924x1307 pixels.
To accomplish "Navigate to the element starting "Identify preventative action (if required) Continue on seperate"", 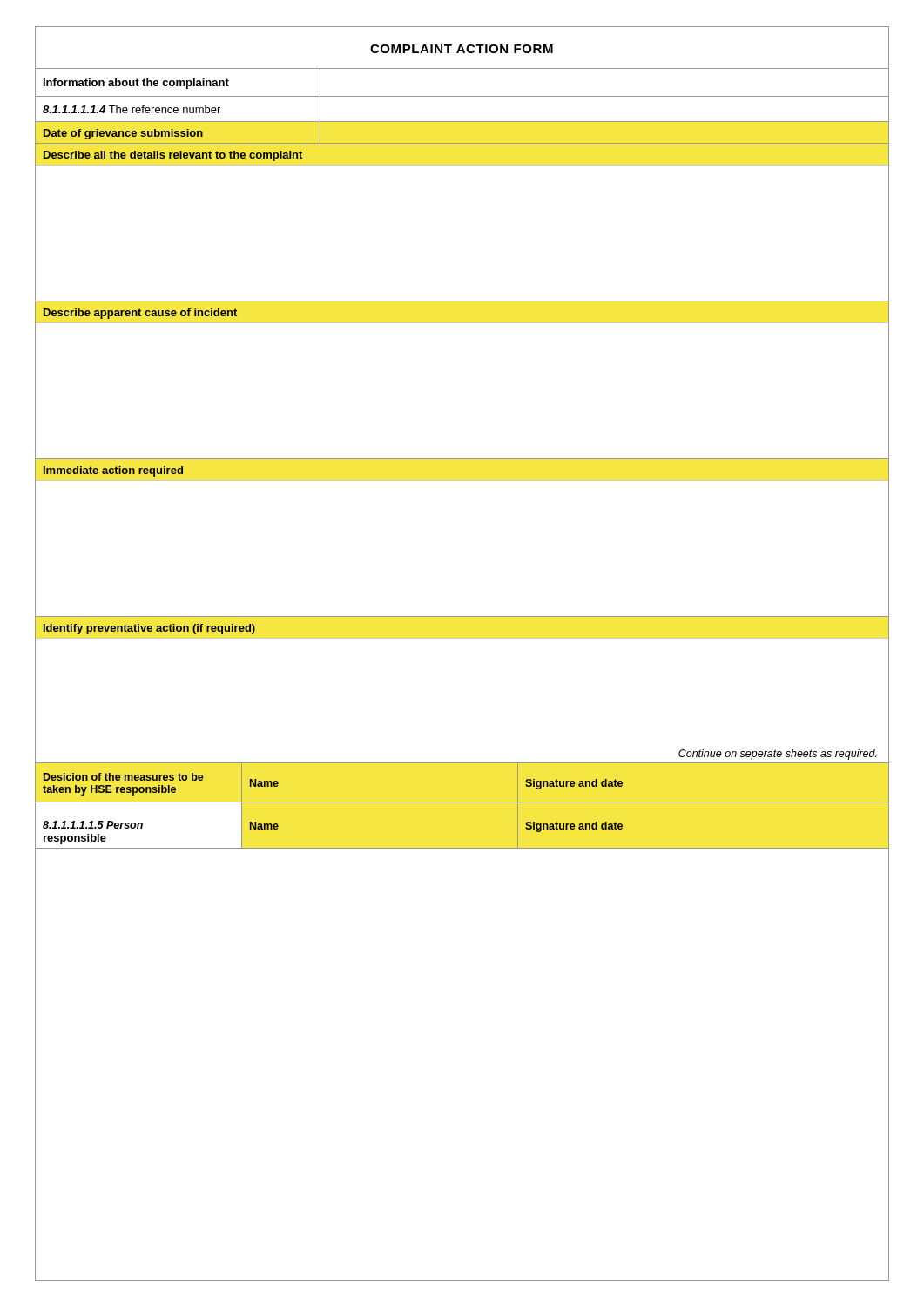I will tap(462, 690).
